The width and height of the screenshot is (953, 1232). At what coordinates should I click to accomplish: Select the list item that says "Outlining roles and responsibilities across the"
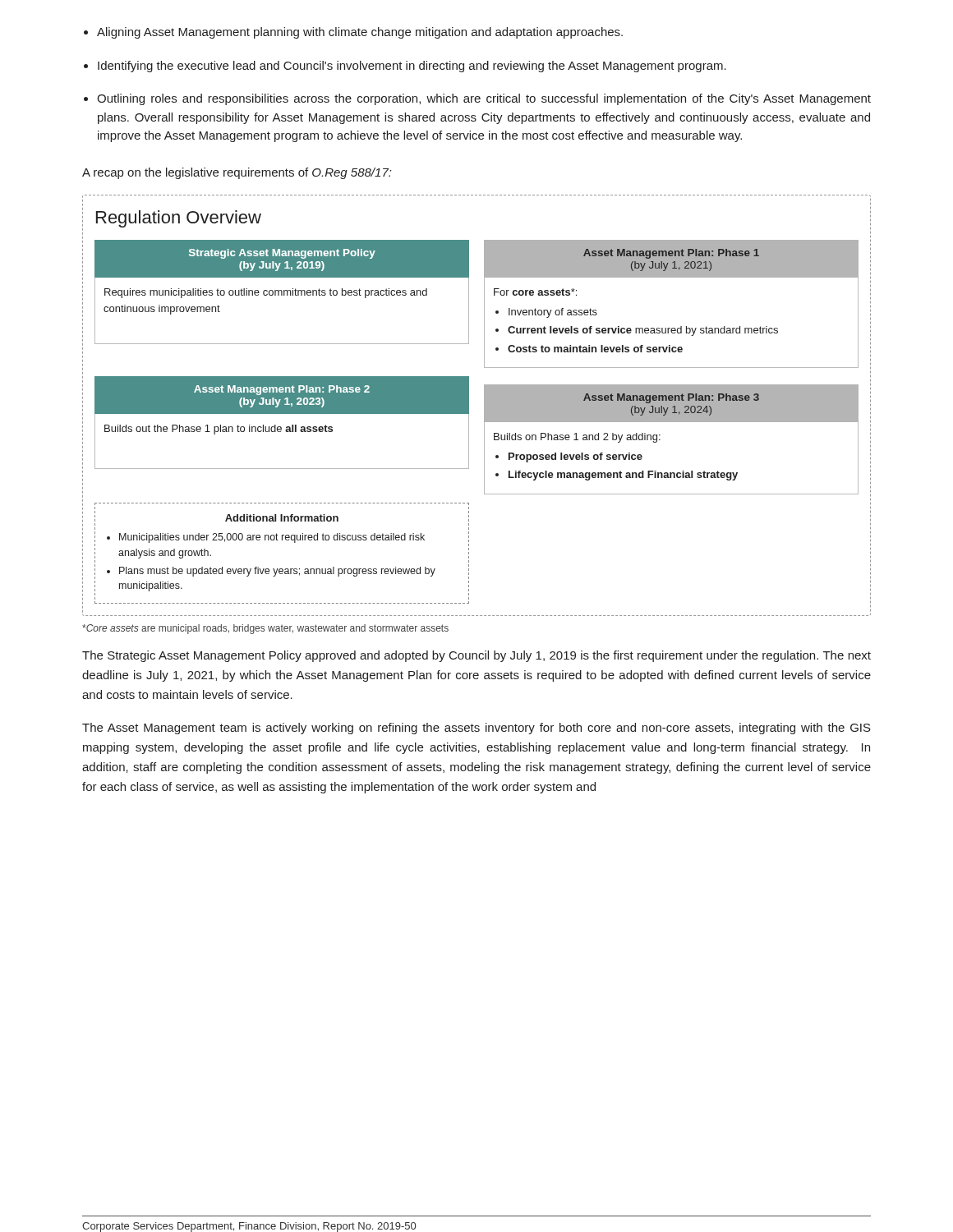(x=484, y=117)
